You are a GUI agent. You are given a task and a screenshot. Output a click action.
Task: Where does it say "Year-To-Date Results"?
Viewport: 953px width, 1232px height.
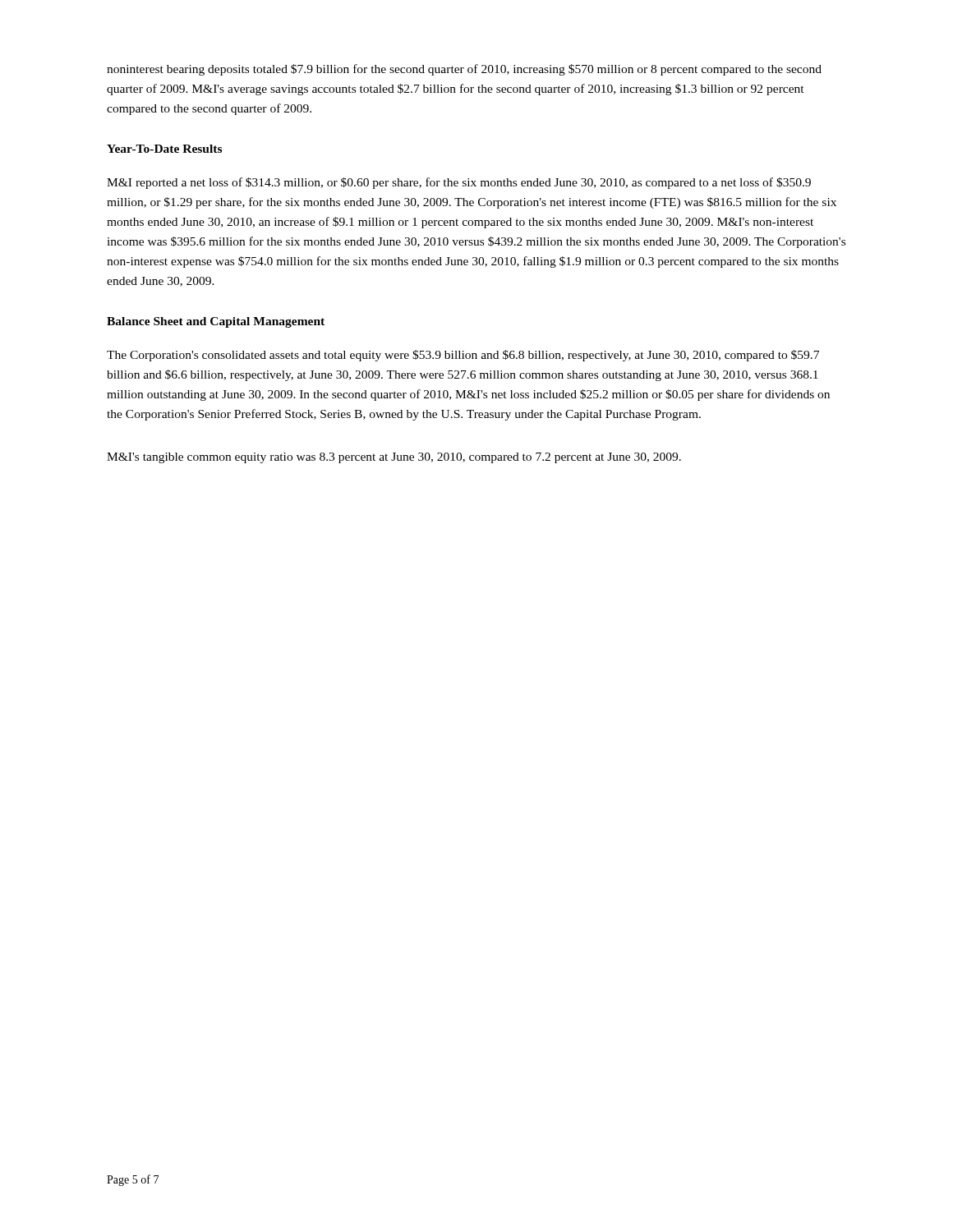[x=165, y=148]
